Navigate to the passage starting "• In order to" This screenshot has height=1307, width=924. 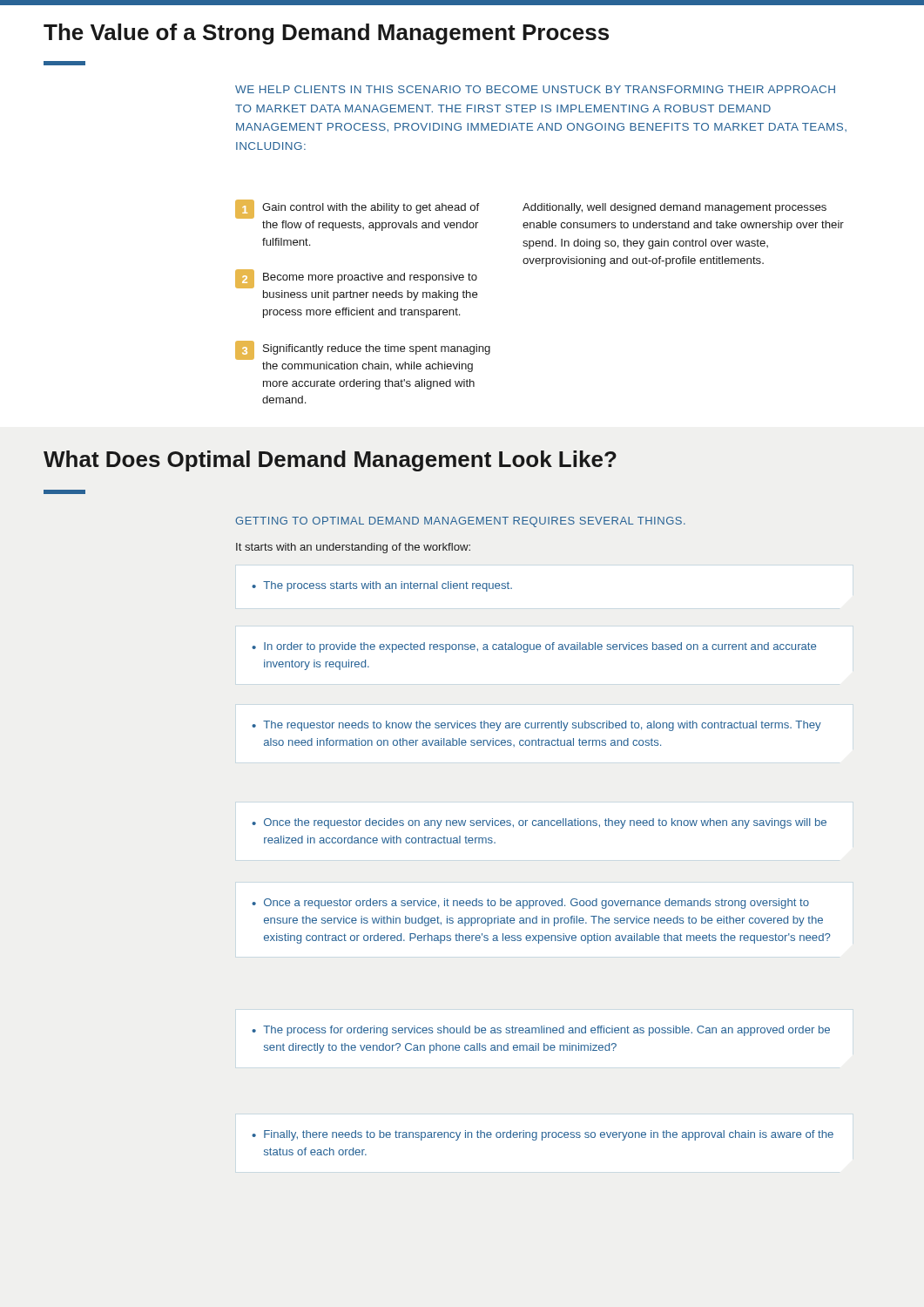point(553,661)
